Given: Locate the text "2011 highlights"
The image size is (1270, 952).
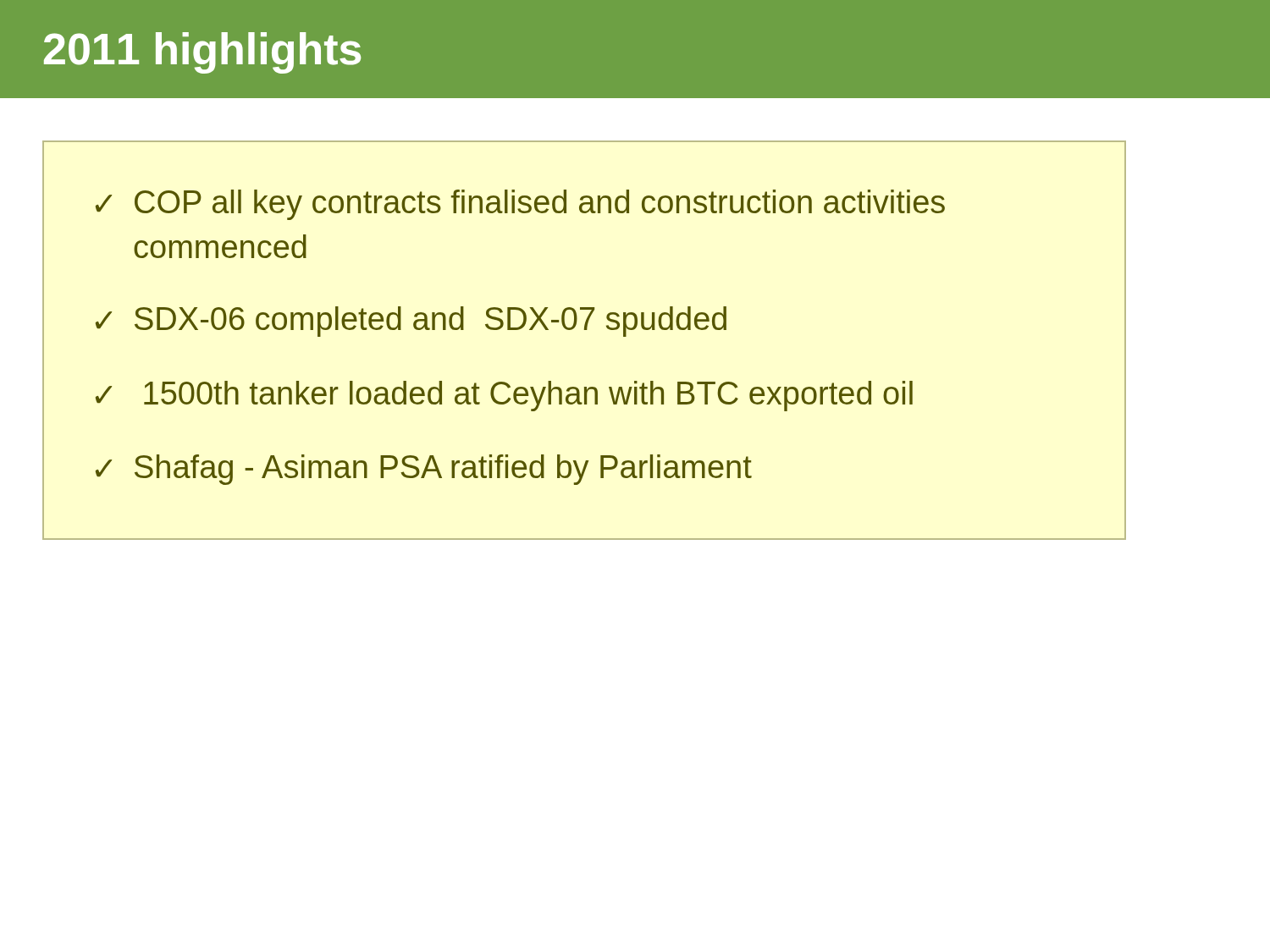Looking at the screenshot, I should 202,53.
